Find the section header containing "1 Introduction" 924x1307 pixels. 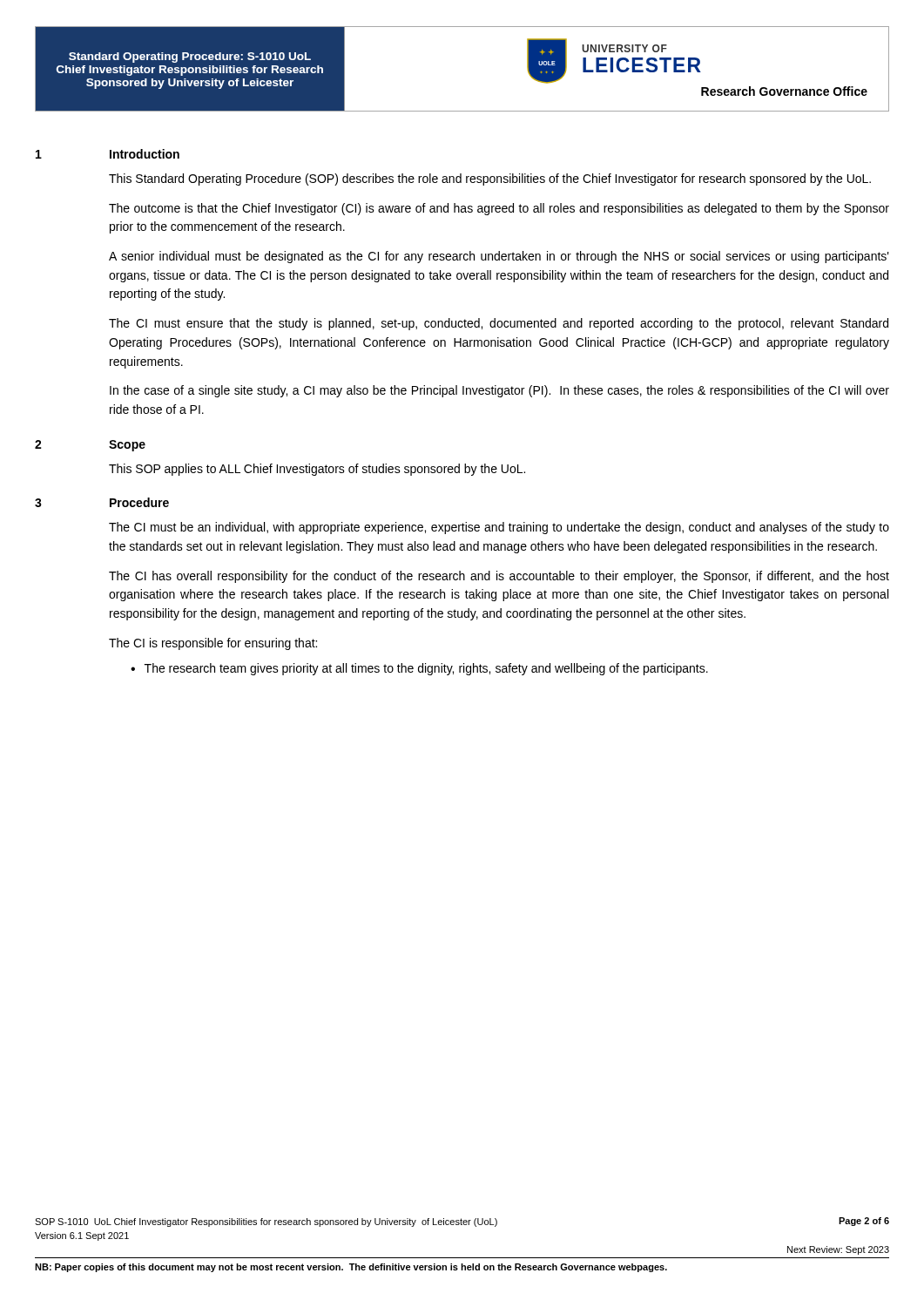(107, 154)
